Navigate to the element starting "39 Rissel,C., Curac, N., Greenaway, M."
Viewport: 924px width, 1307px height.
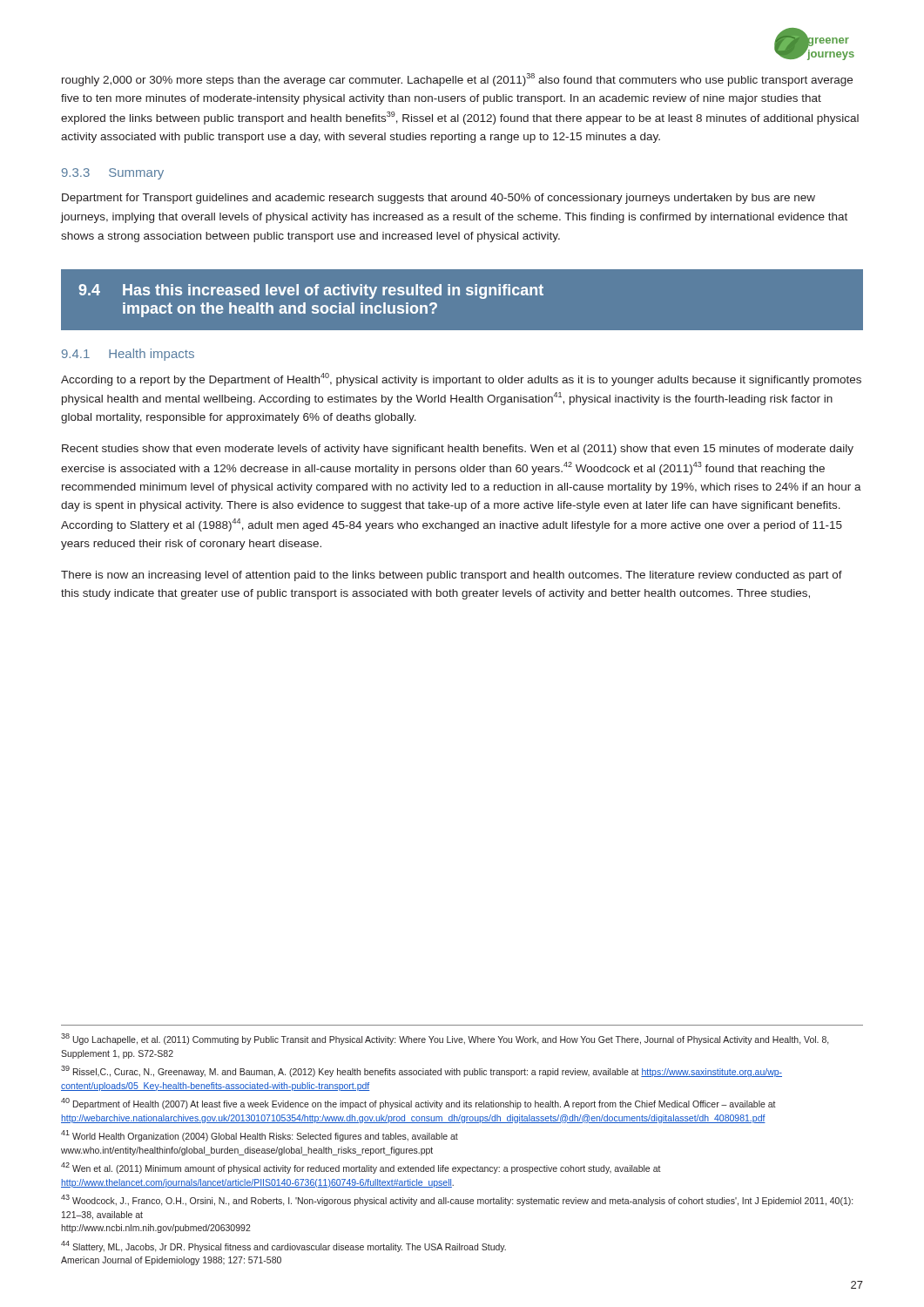click(422, 1077)
